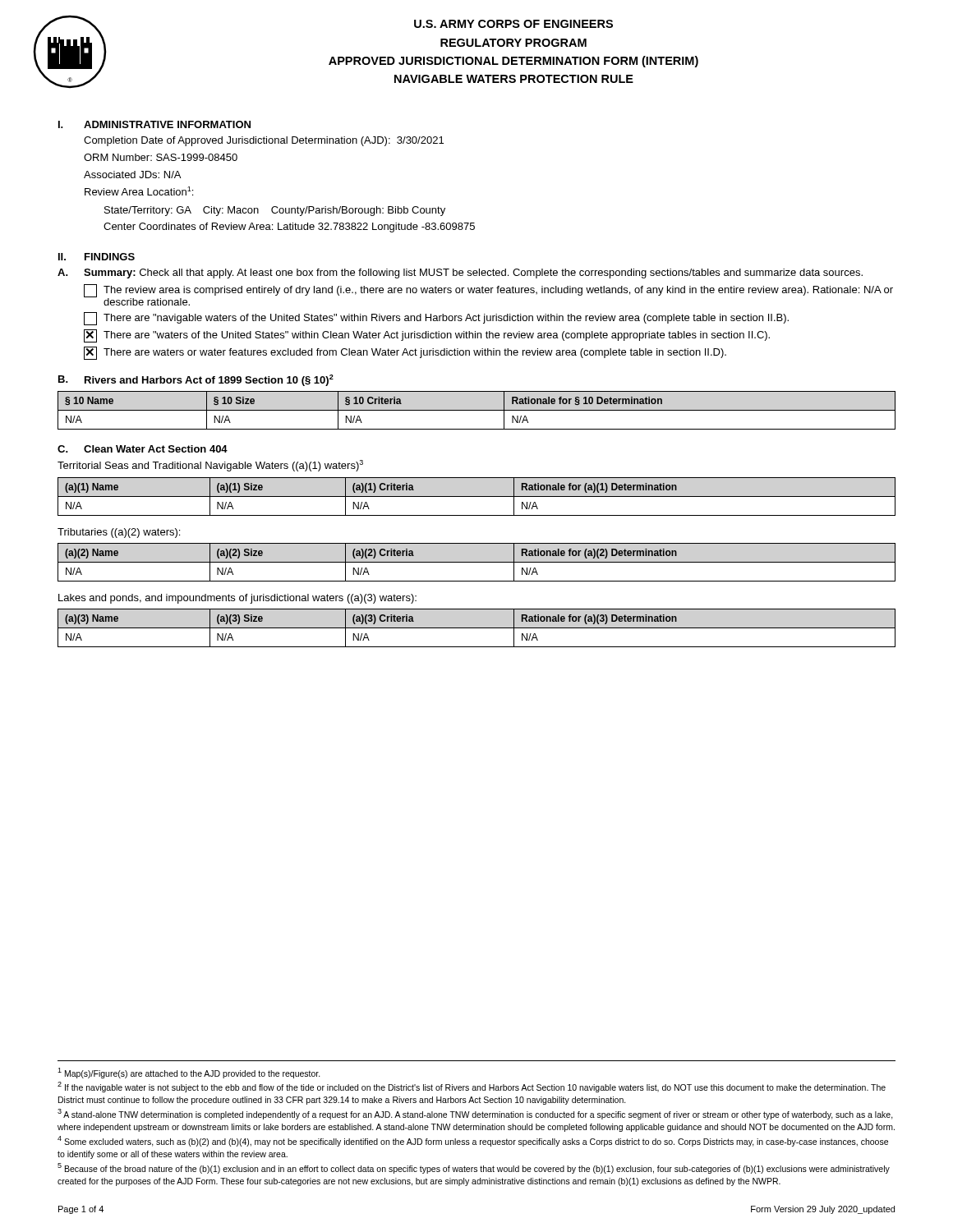Find the table that mentions "(a)(2) Criteria"
Screen dimensions: 1232x953
(476, 562)
